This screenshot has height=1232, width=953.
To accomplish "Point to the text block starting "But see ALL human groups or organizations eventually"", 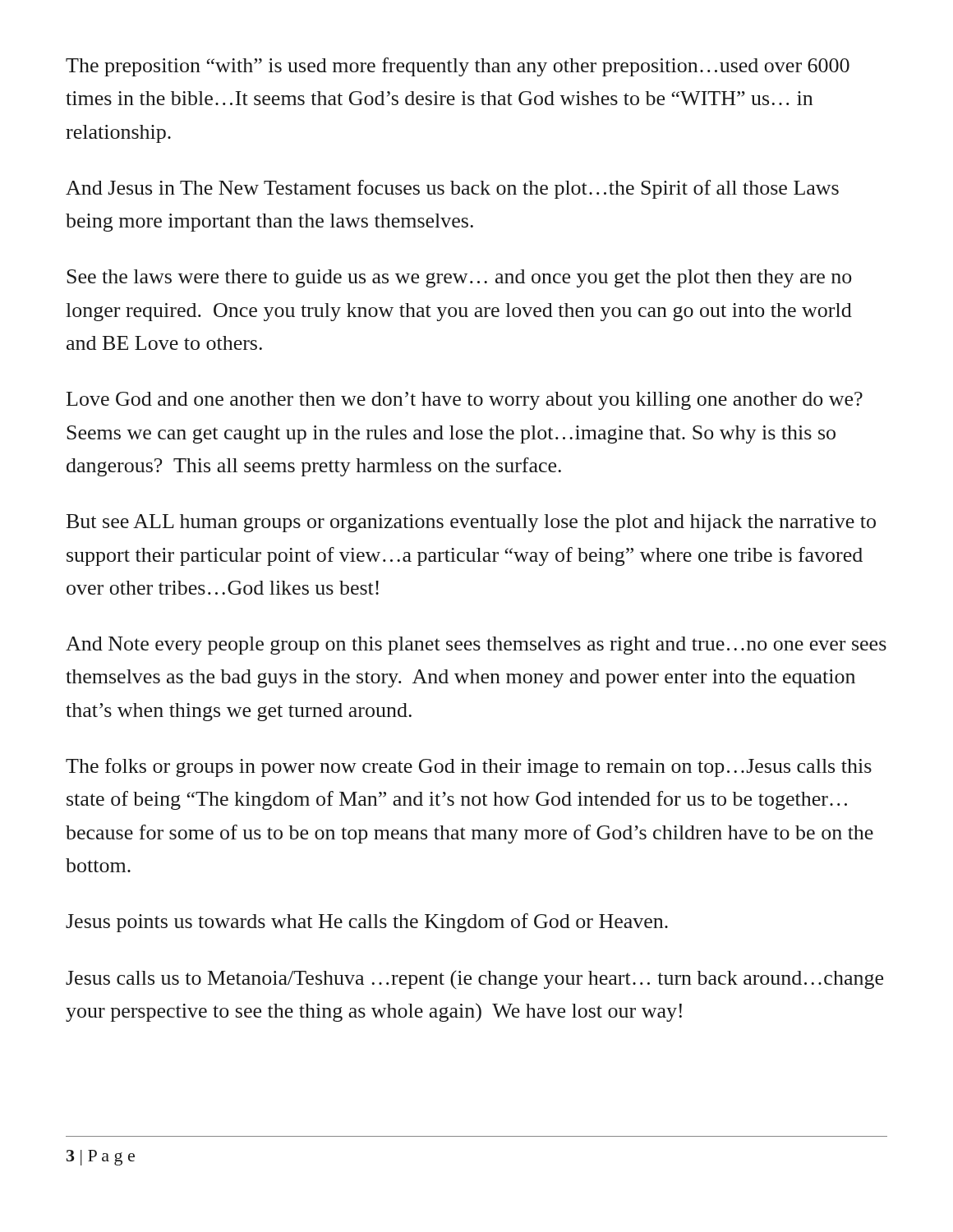I will (471, 554).
